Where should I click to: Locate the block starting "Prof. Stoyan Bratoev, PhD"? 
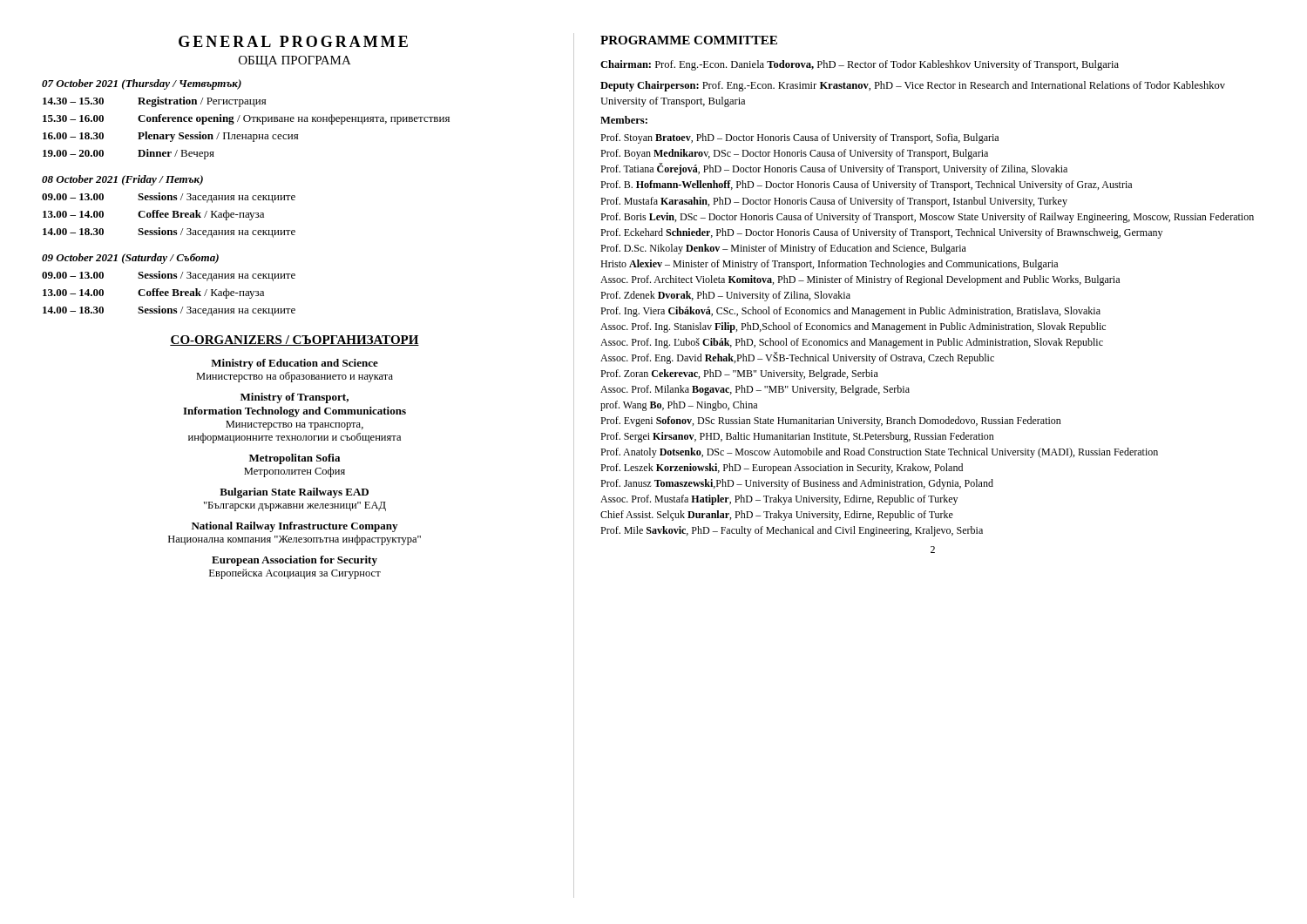pyautogui.click(x=933, y=138)
